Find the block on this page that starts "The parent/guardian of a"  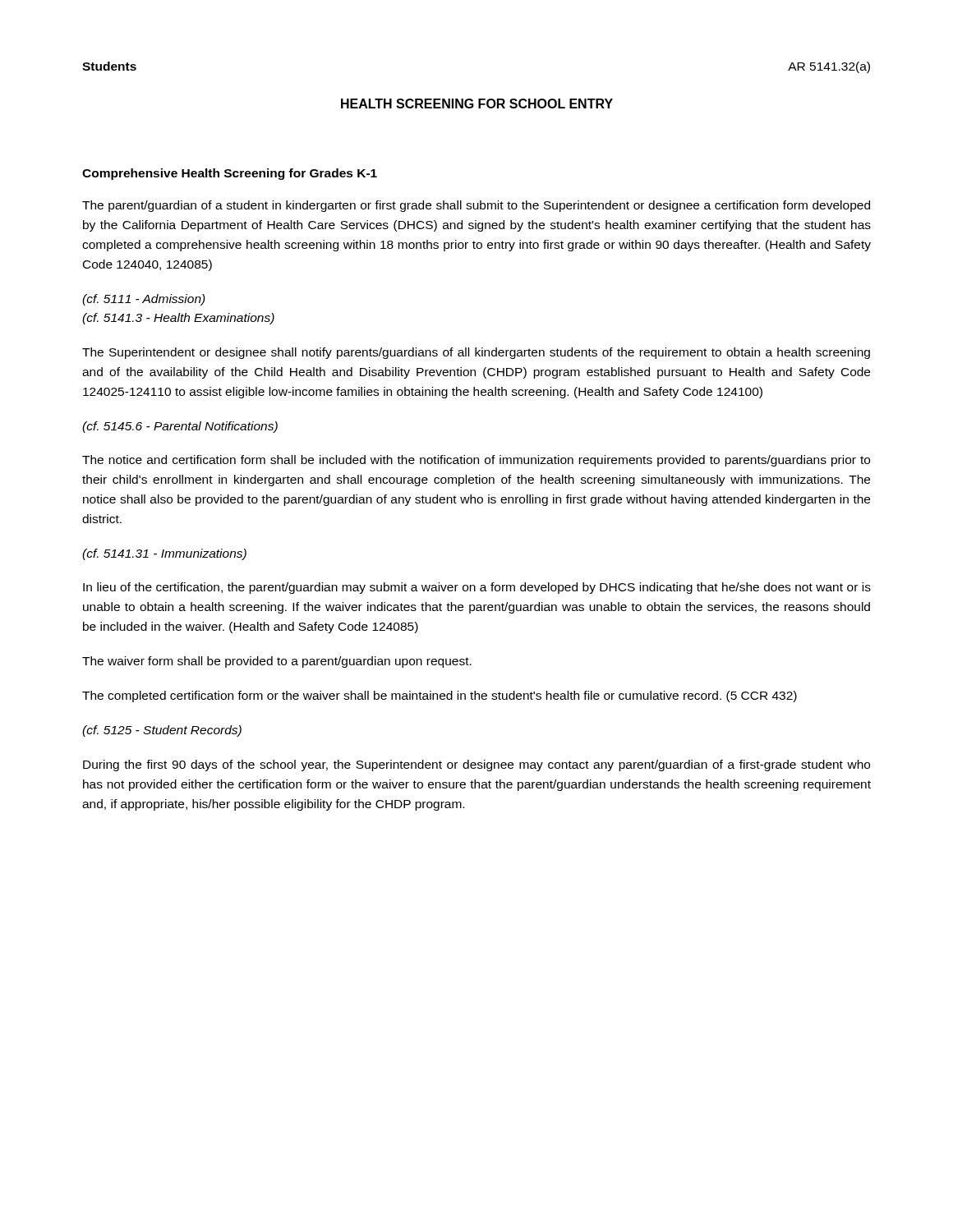pos(476,235)
